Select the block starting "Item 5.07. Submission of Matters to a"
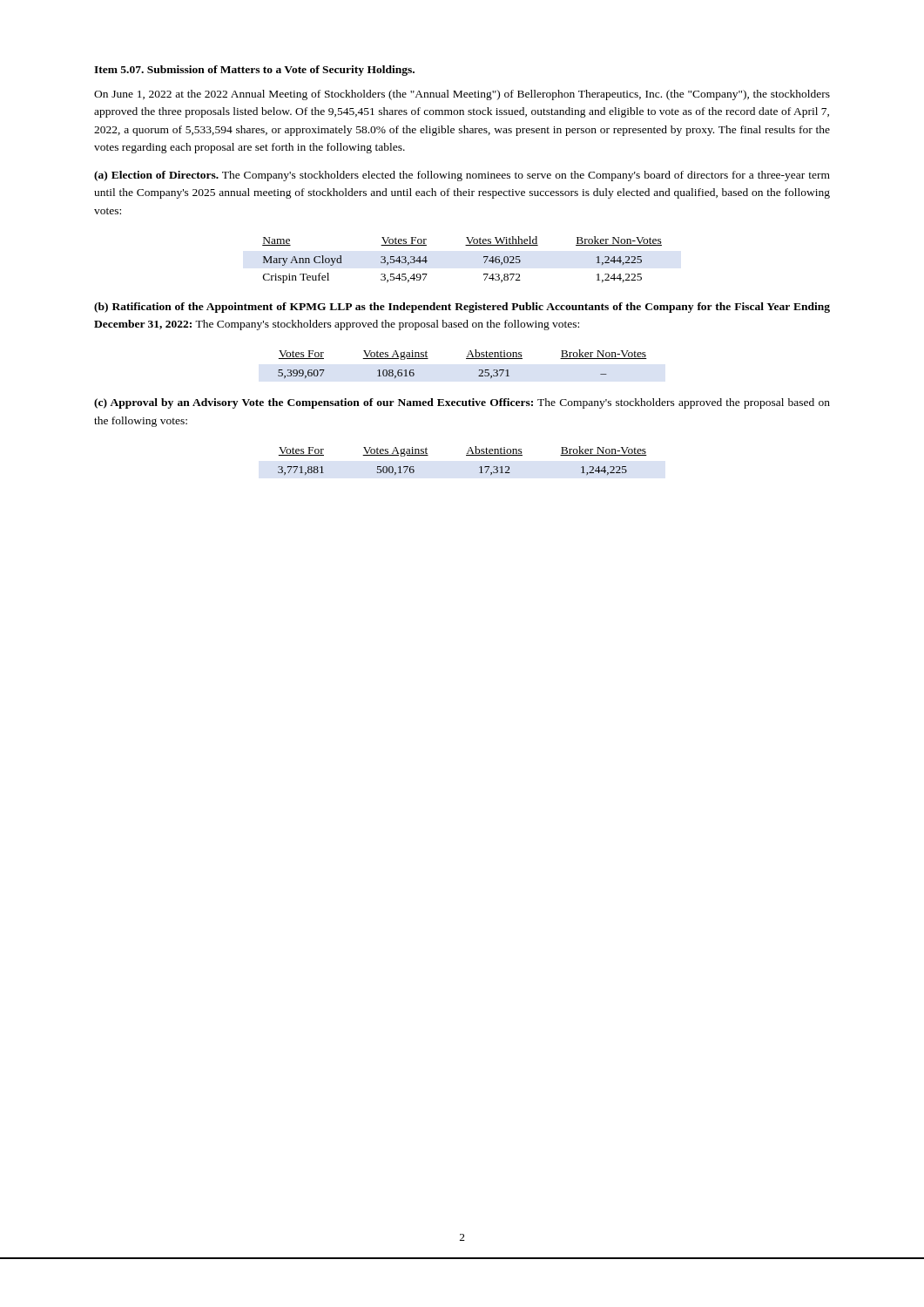The image size is (924, 1307). tap(255, 69)
